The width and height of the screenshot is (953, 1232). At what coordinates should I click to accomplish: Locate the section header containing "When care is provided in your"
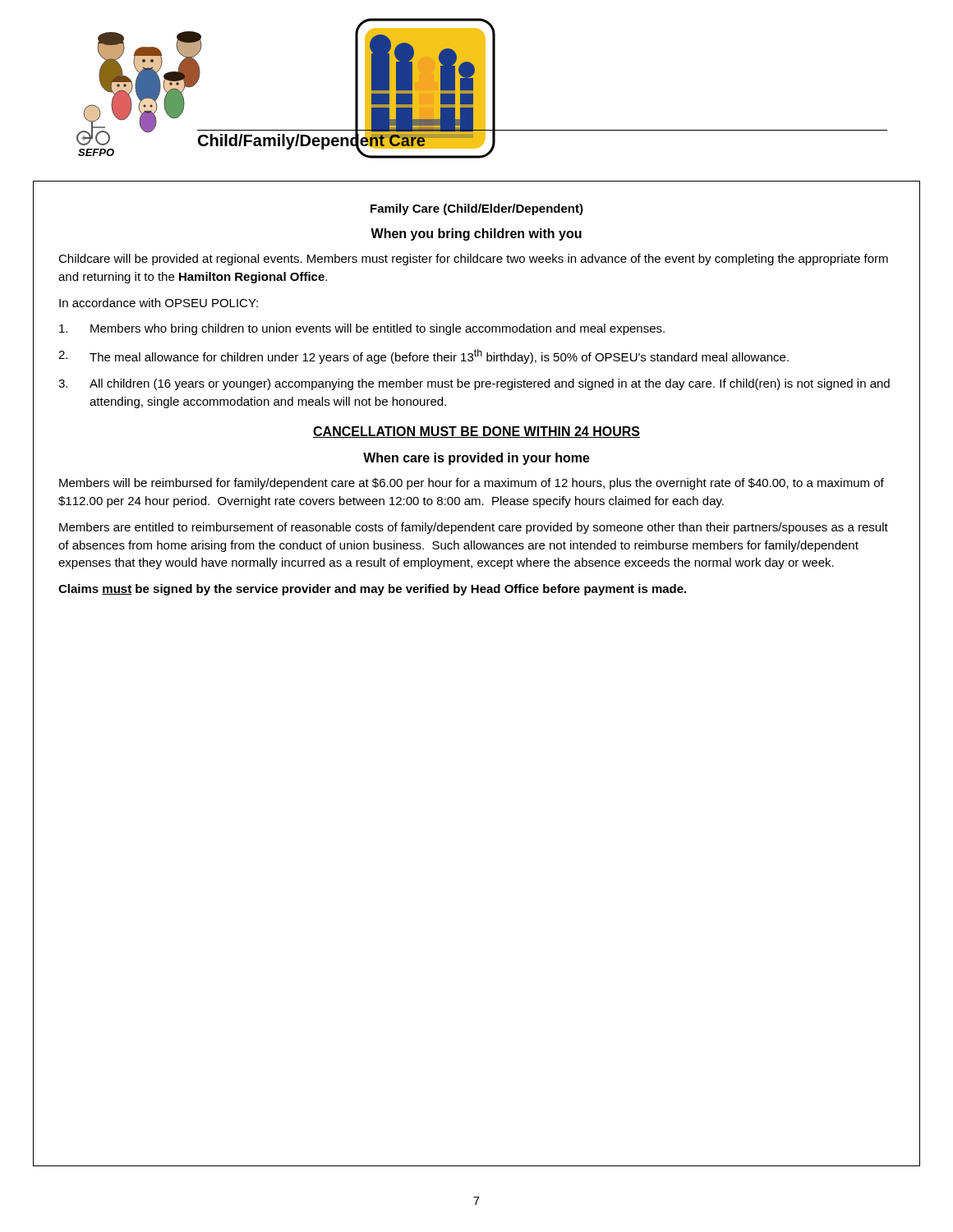tap(476, 458)
